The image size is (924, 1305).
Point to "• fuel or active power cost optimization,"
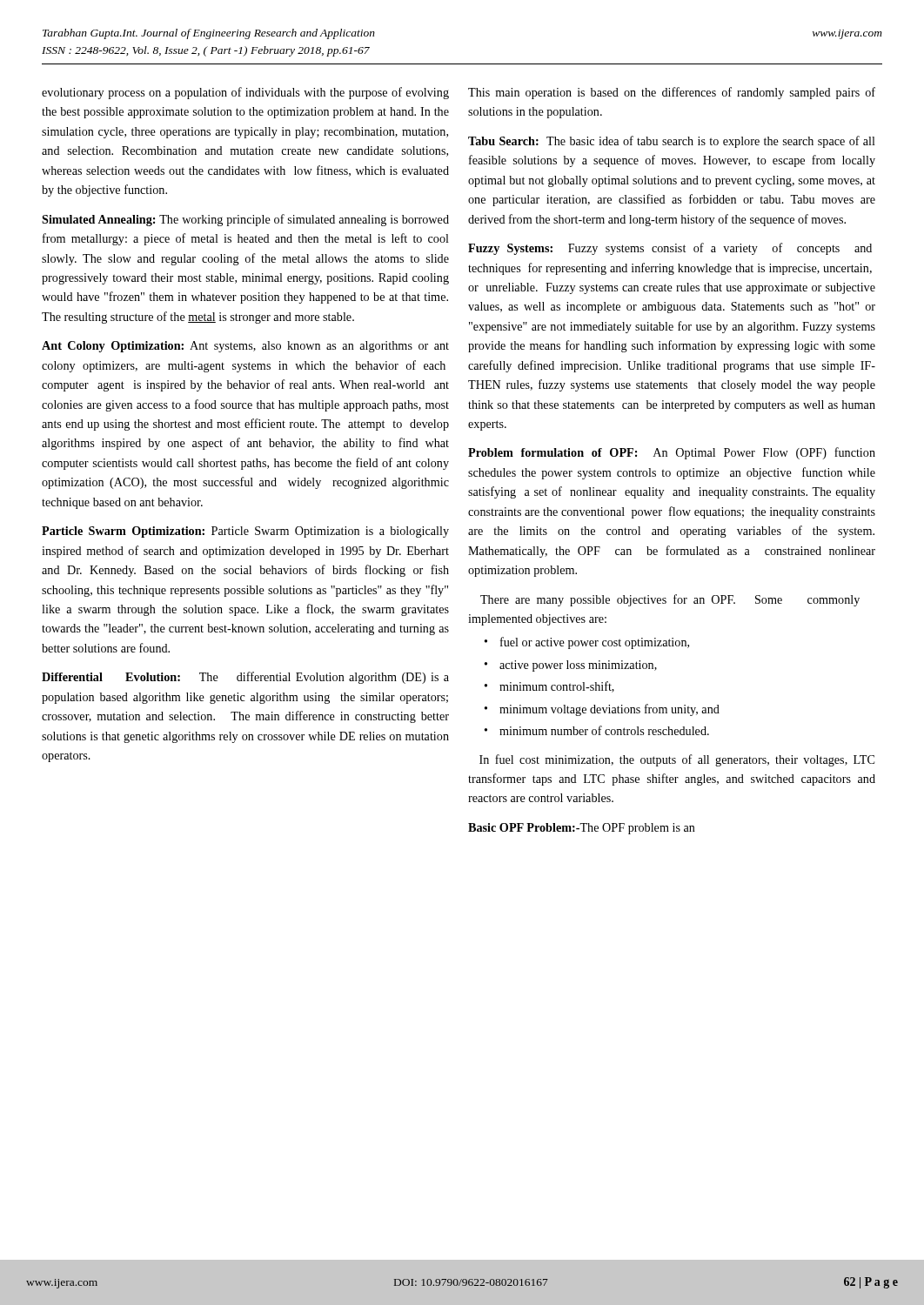680,643
